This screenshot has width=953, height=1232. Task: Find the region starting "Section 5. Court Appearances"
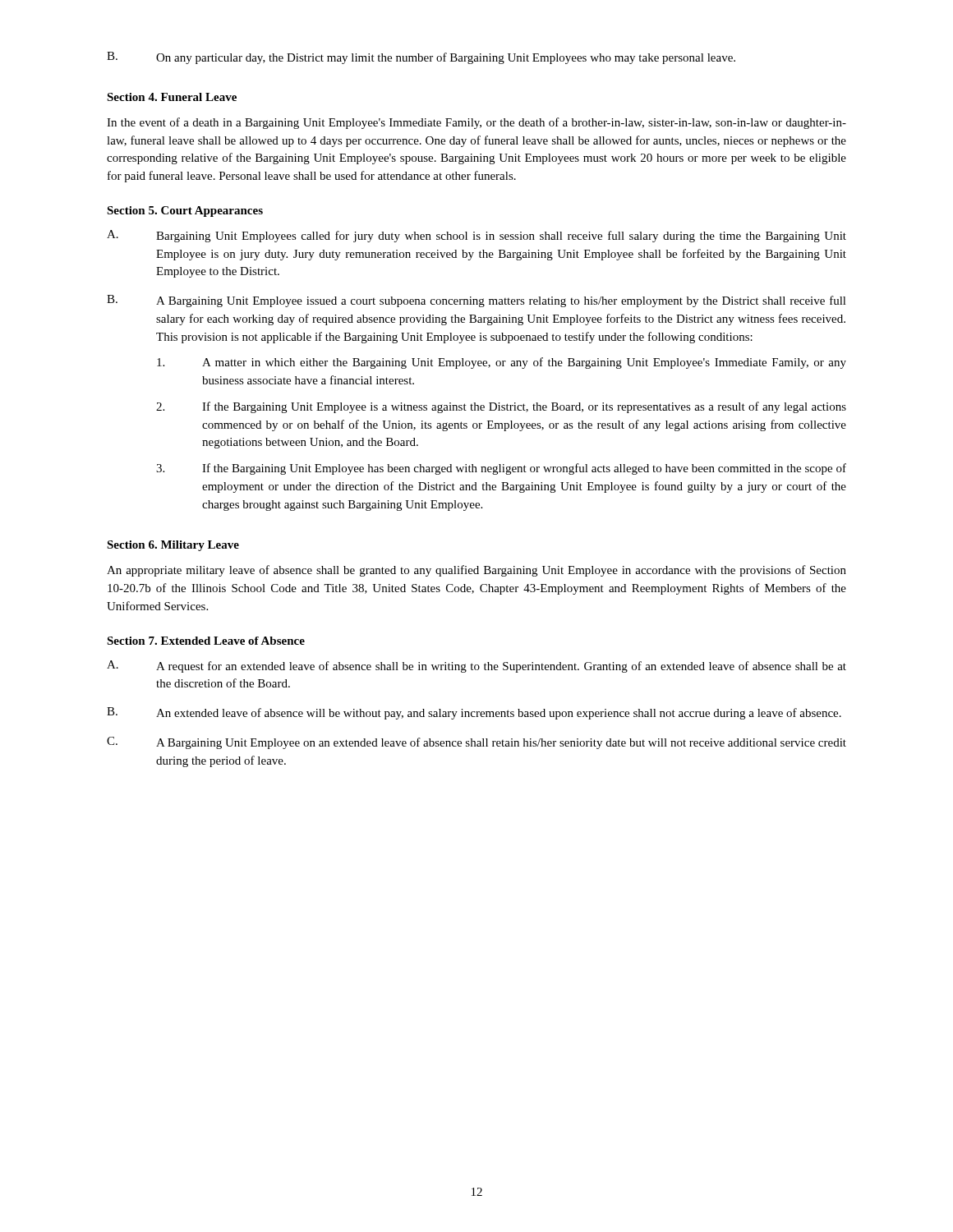pos(185,210)
